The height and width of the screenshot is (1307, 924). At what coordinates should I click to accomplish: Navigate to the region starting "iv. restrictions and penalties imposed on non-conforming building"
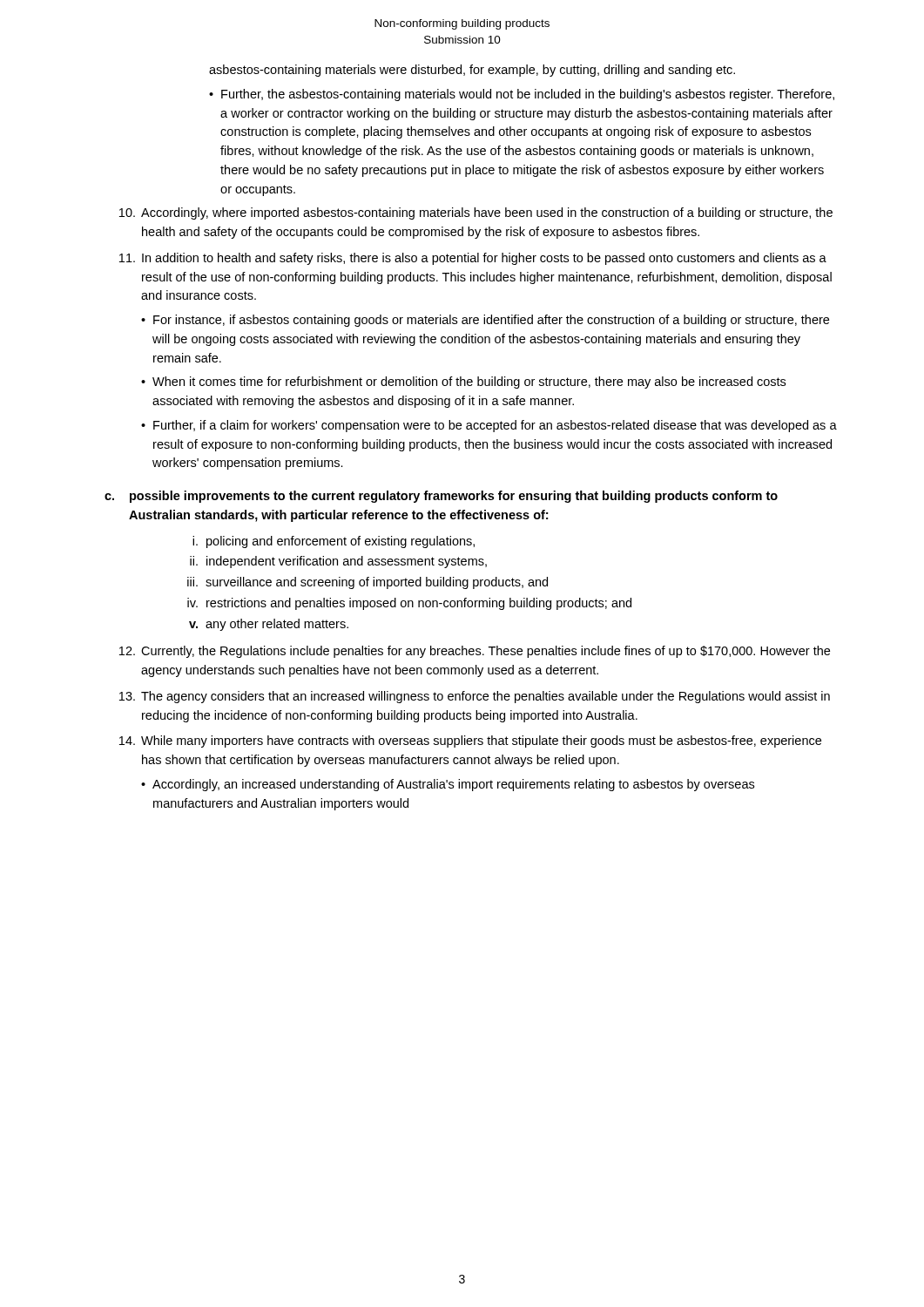(506, 604)
